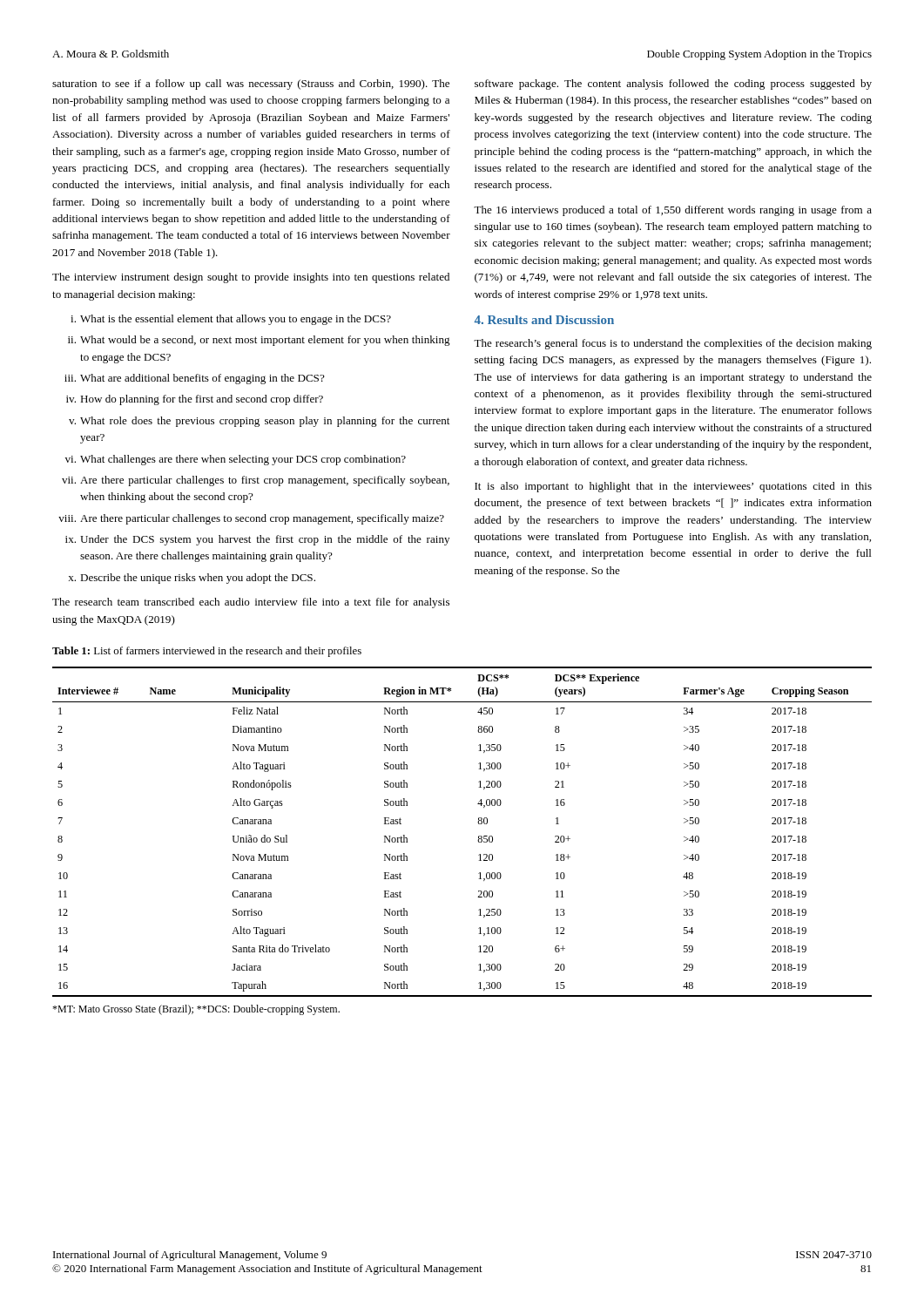Point to the block beginning "v.What role does the previous"
Image resolution: width=924 pixels, height=1307 pixels.
pos(251,429)
